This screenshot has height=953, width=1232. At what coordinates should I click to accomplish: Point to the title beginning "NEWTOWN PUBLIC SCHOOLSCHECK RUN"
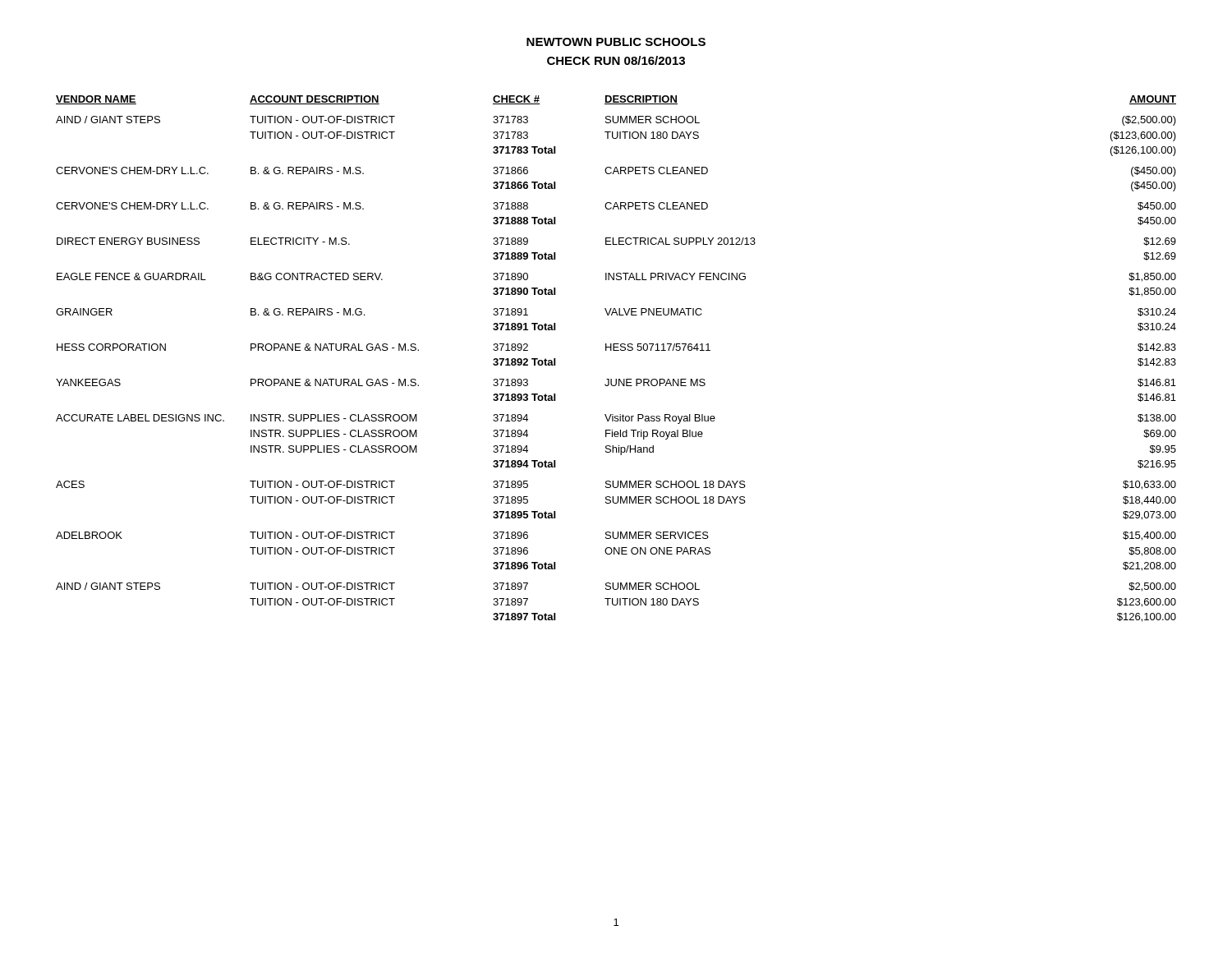pyautogui.click(x=616, y=51)
